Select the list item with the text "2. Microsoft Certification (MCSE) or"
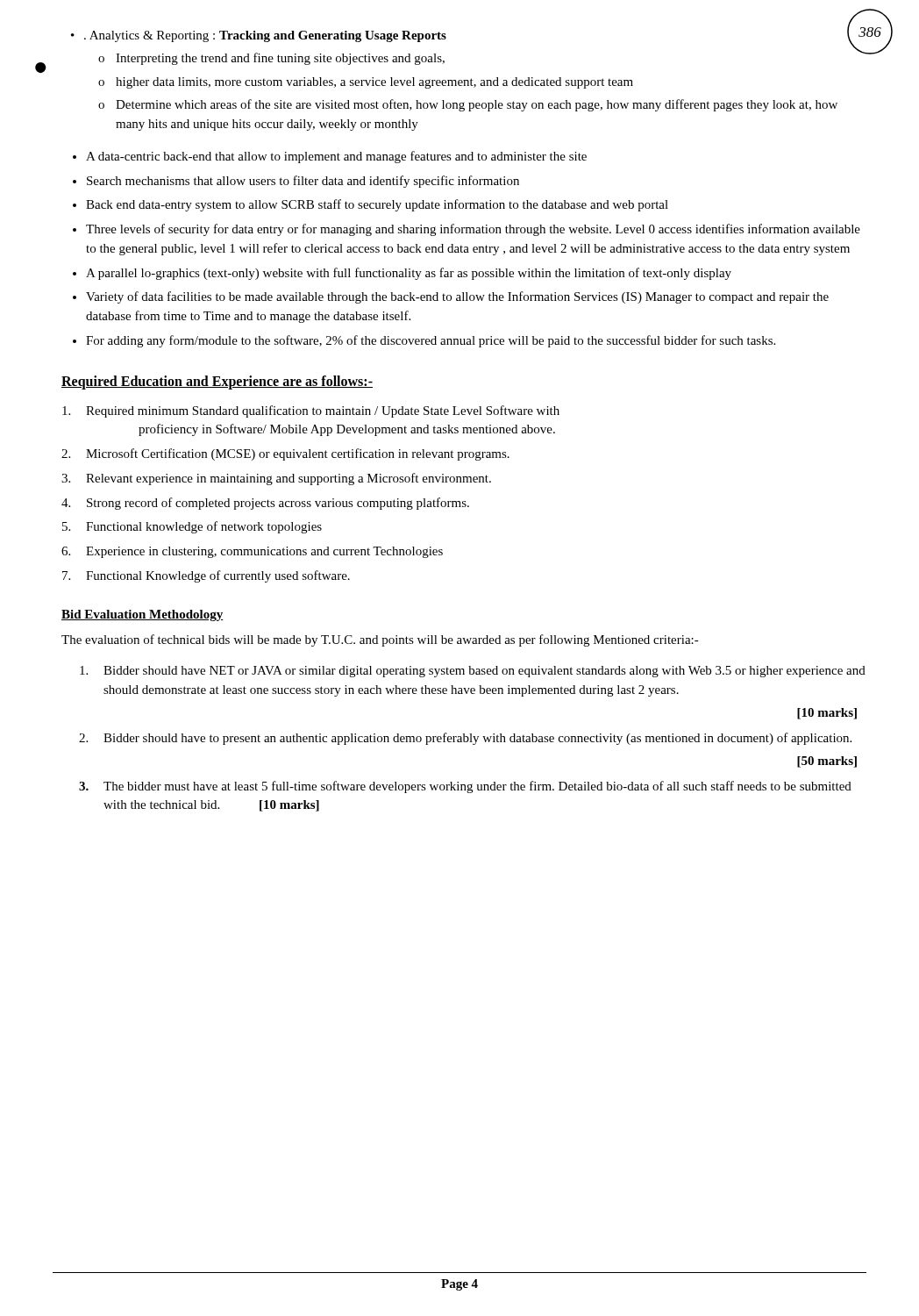Image resolution: width=919 pixels, height=1316 pixels. click(x=286, y=454)
